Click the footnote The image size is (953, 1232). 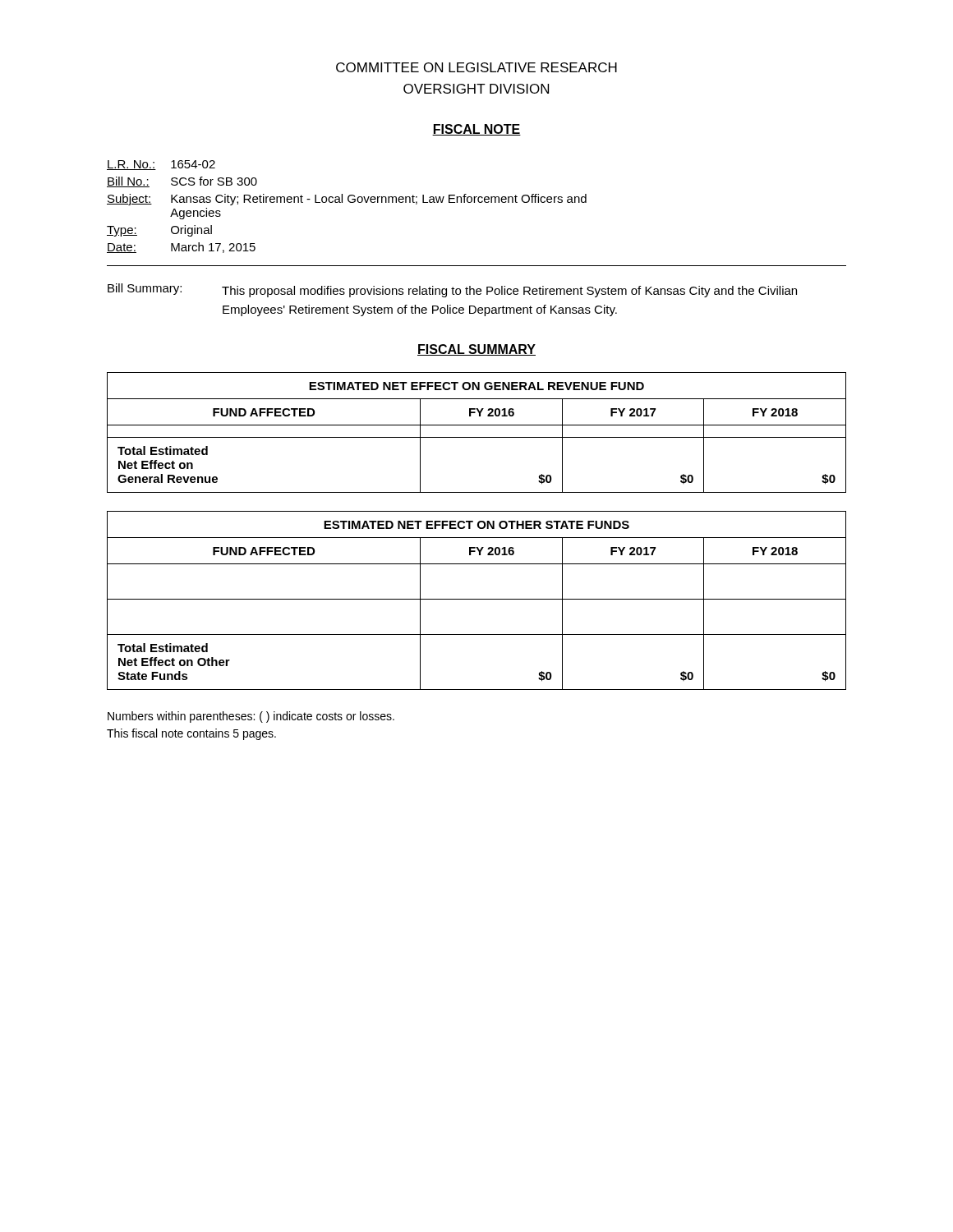251,724
